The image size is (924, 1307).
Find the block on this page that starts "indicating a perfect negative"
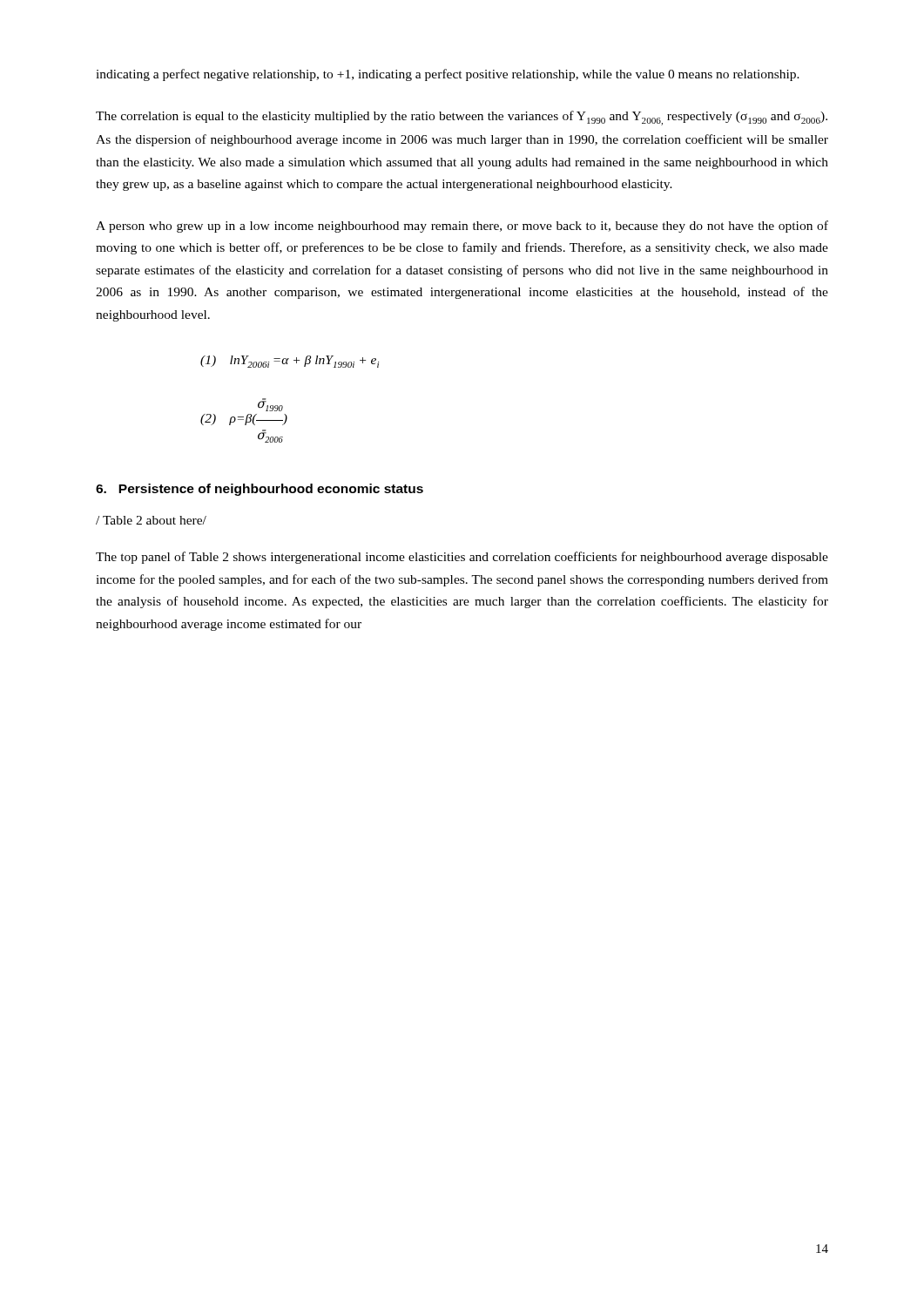coord(448,74)
